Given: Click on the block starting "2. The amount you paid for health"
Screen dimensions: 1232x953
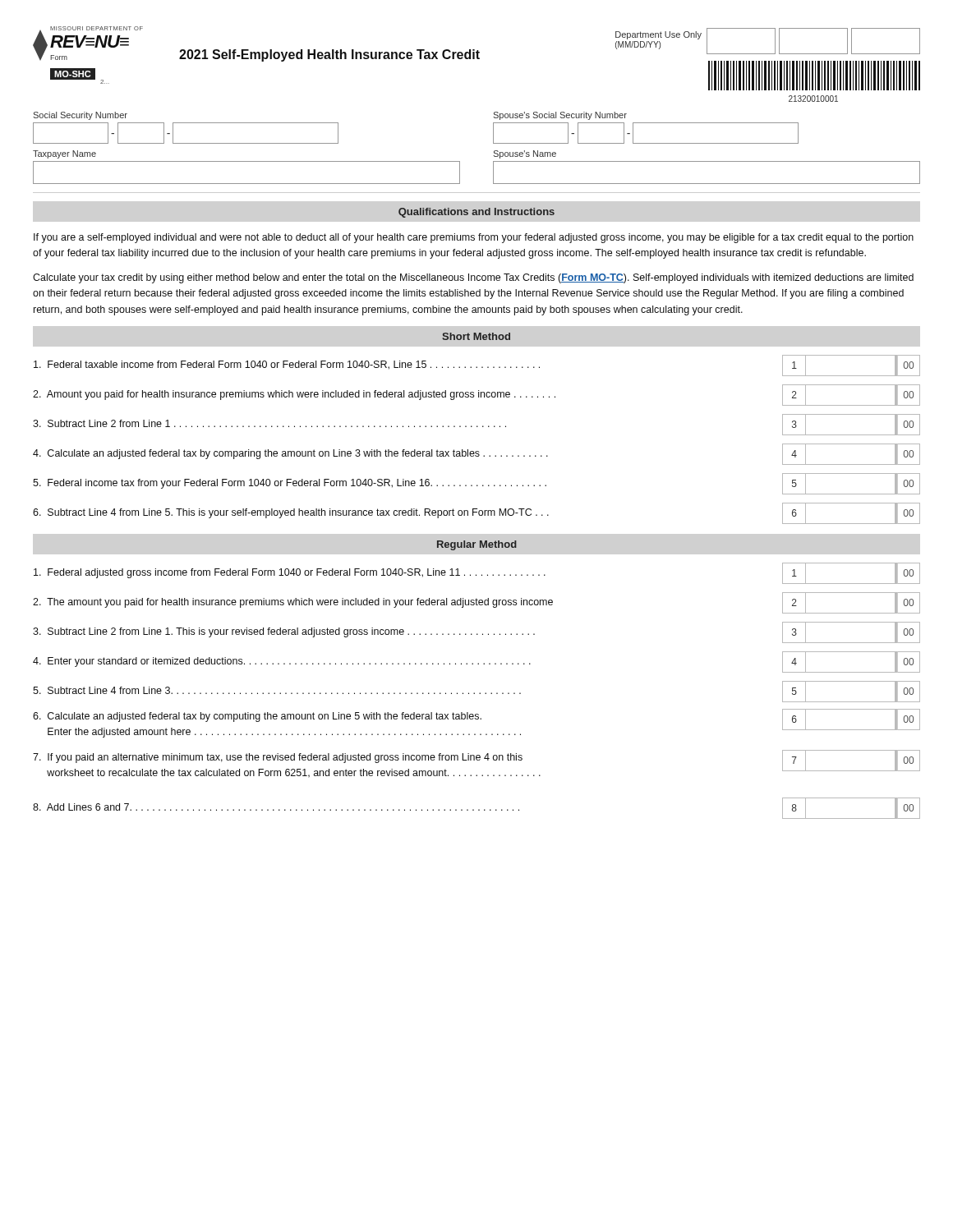Looking at the screenshot, I should click(476, 603).
